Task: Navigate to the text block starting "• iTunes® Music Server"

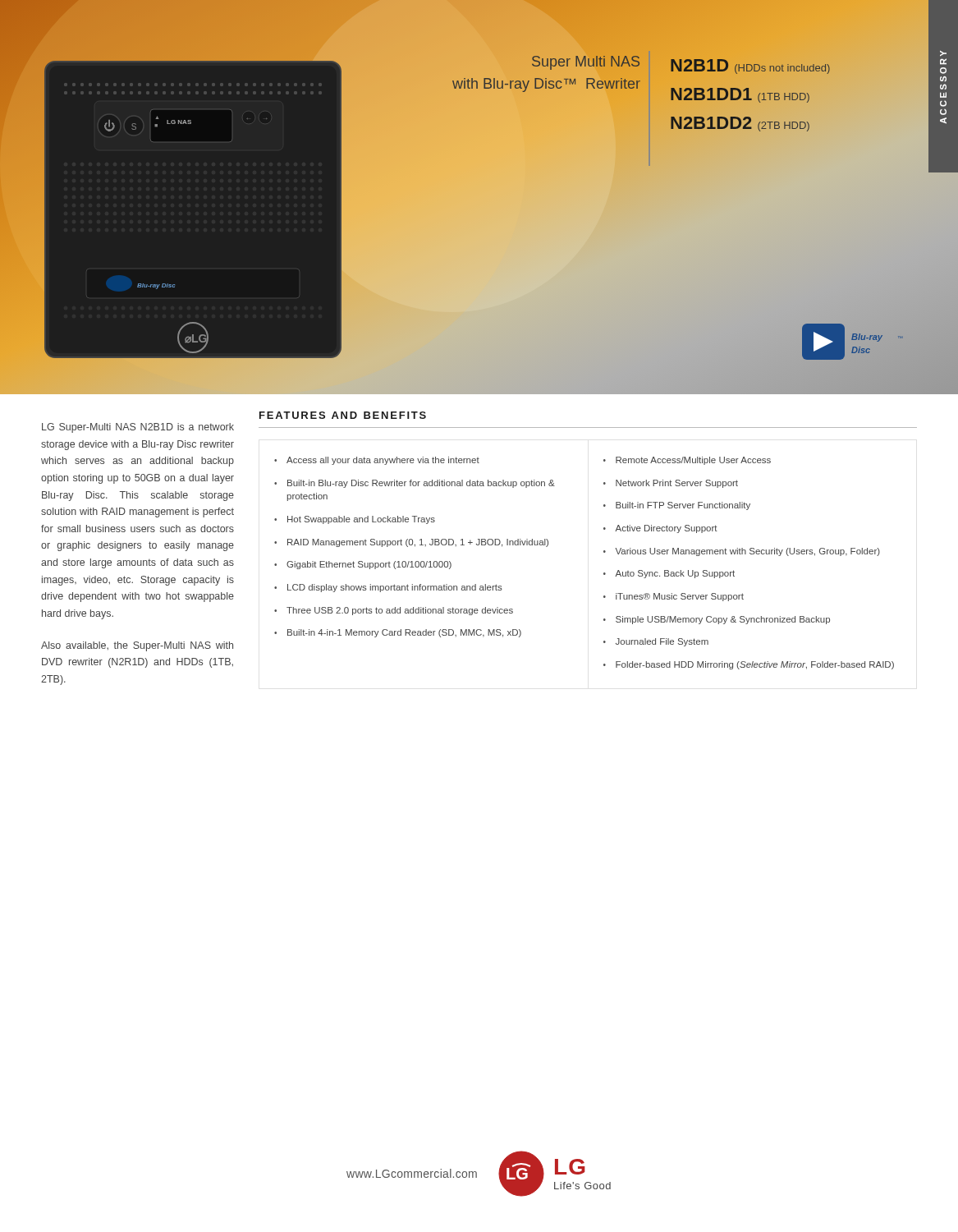Action: point(673,597)
